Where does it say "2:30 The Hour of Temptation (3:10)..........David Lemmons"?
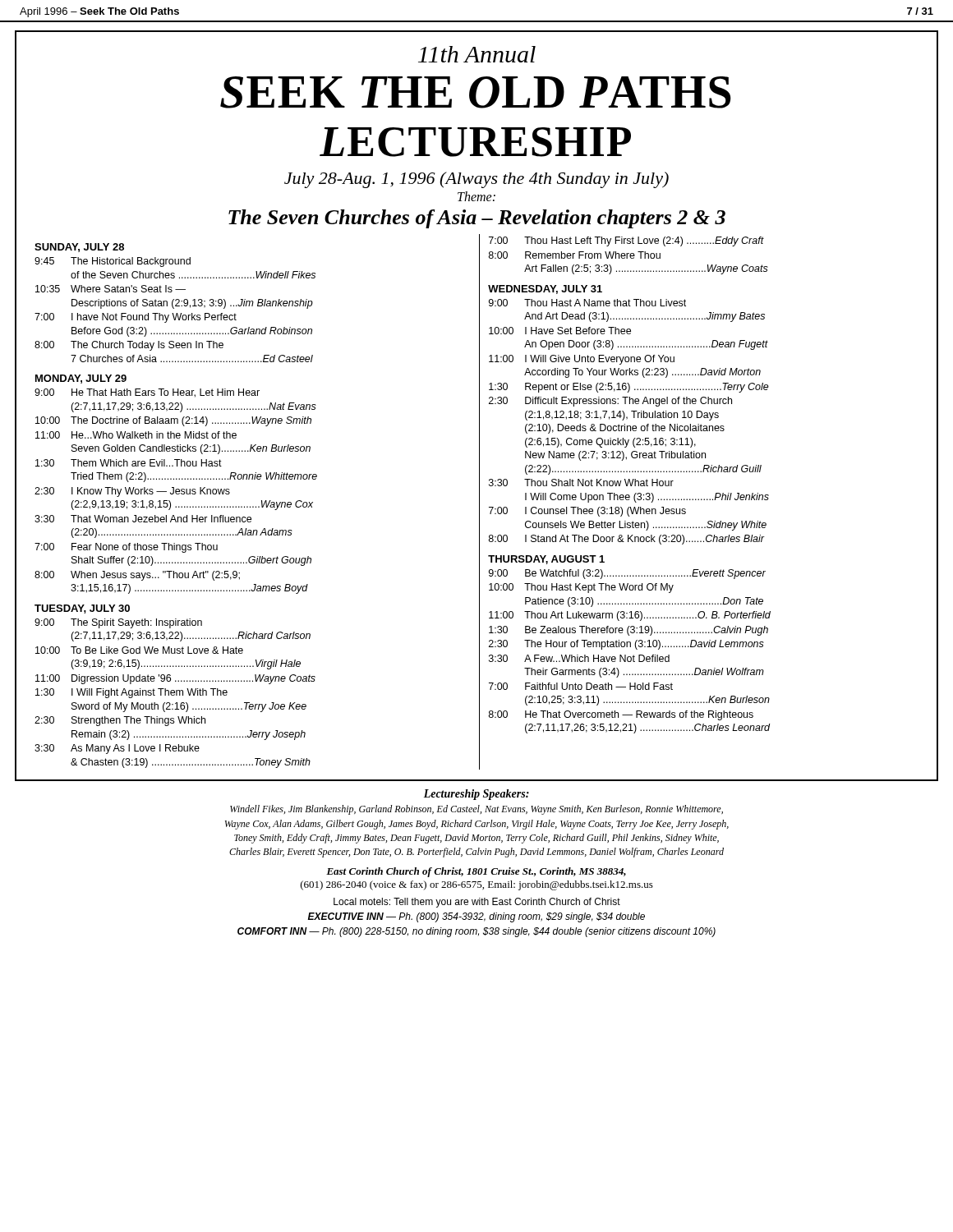 [714, 644]
